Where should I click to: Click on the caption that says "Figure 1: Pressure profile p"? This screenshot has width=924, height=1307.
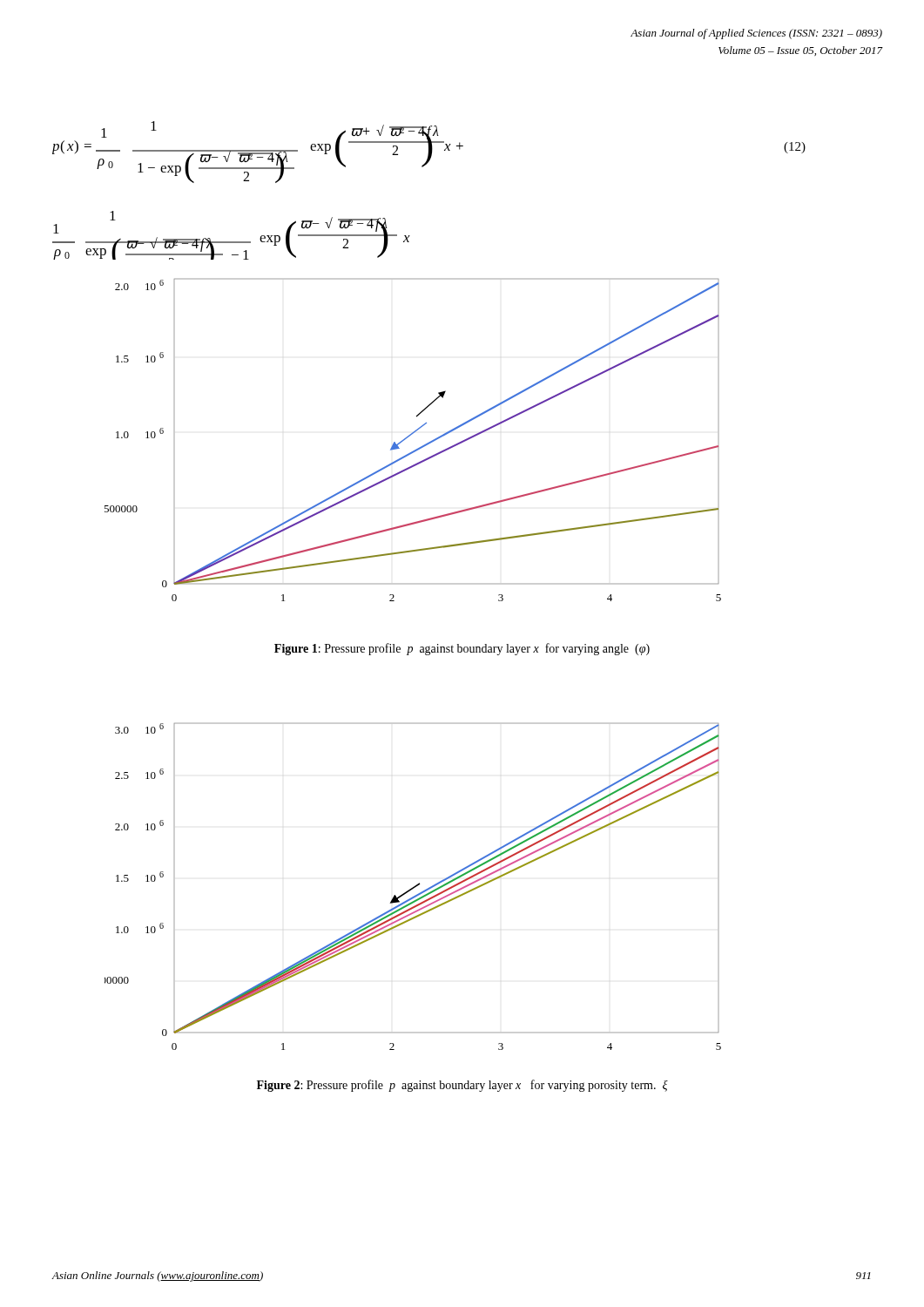pyautogui.click(x=462, y=649)
